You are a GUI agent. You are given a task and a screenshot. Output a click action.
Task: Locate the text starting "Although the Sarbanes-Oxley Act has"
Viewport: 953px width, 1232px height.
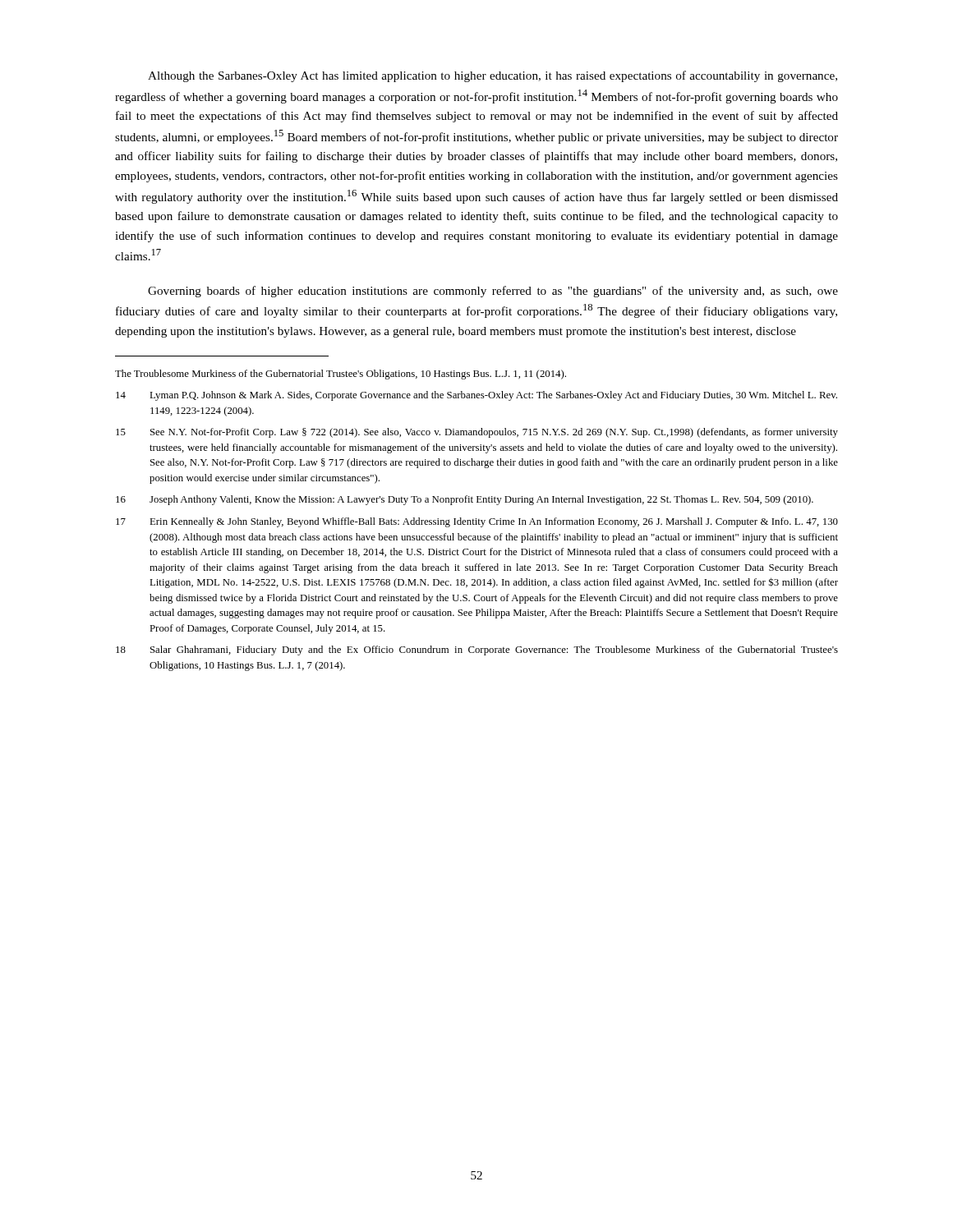click(476, 203)
